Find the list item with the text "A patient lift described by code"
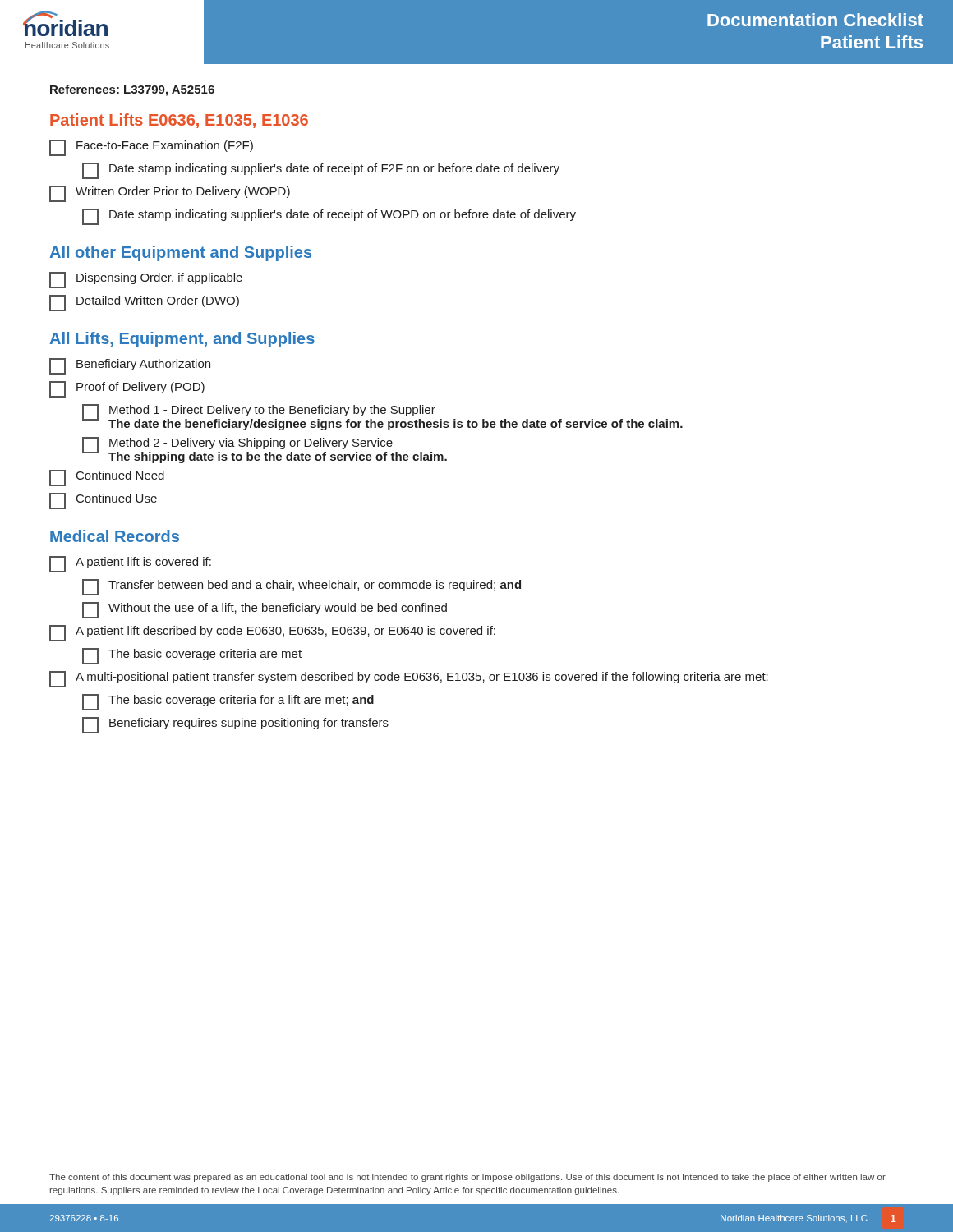 pyautogui.click(x=273, y=632)
